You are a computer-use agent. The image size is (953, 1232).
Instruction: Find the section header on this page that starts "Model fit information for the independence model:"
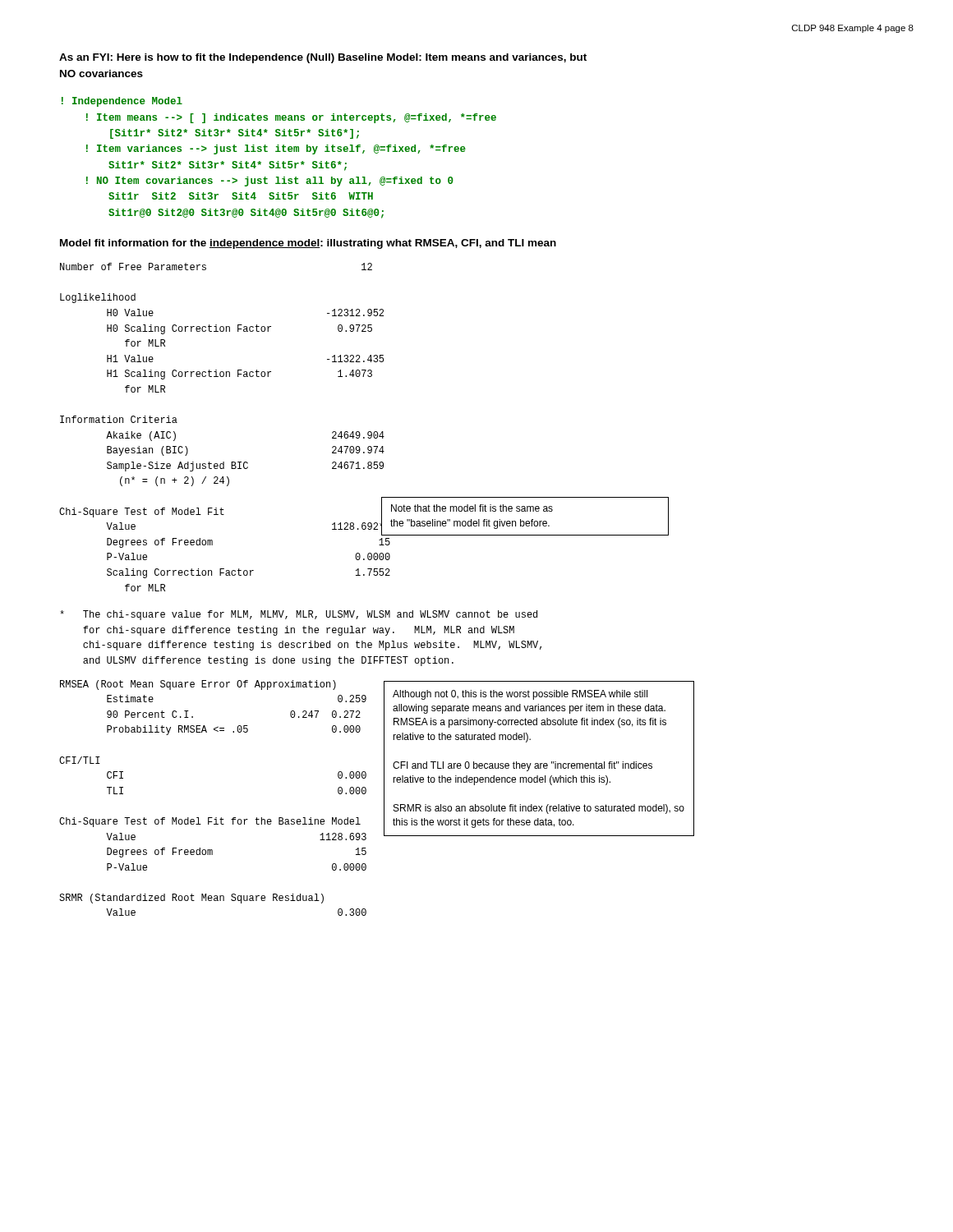(x=308, y=243)
